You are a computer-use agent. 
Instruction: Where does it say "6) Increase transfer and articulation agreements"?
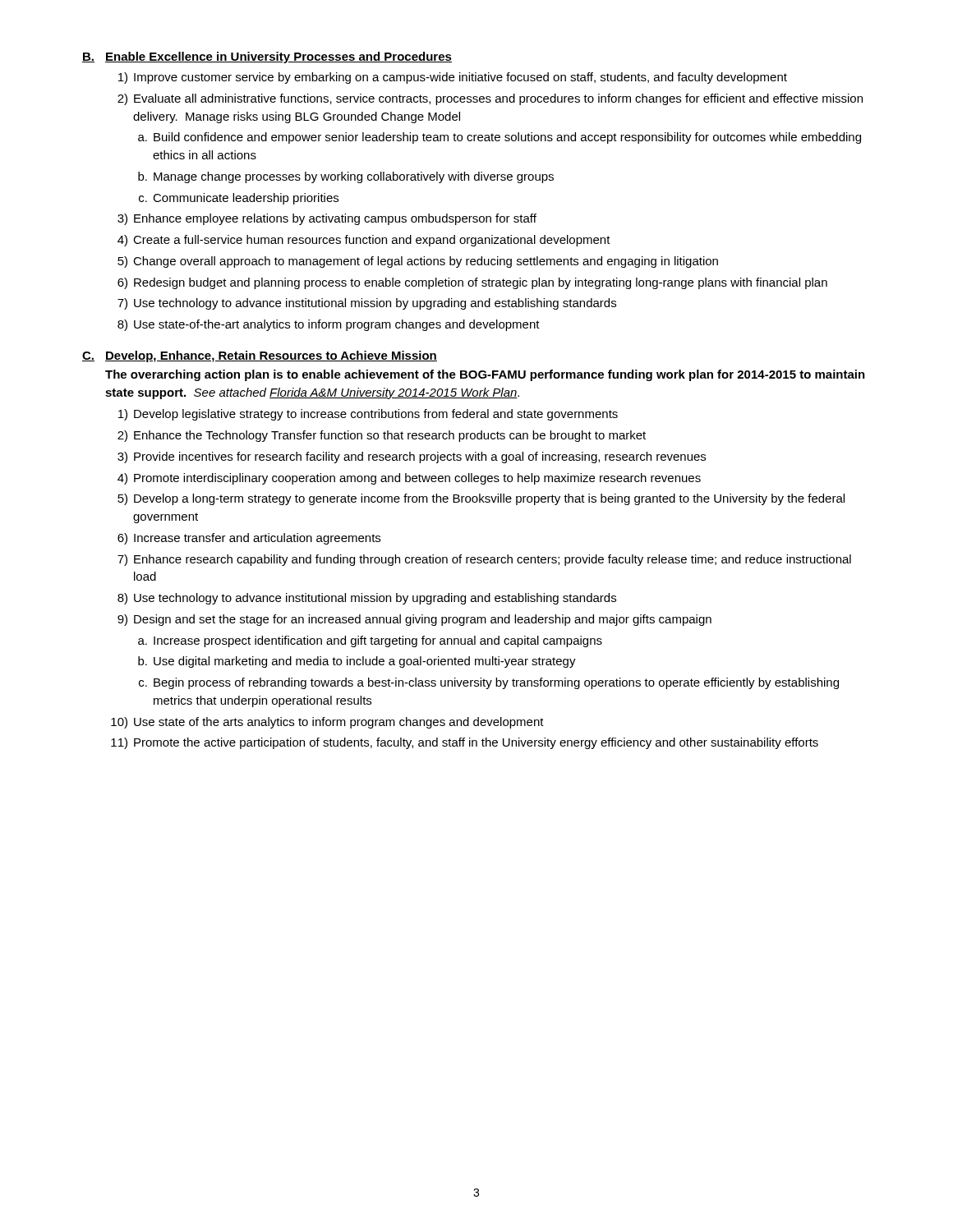243,538
